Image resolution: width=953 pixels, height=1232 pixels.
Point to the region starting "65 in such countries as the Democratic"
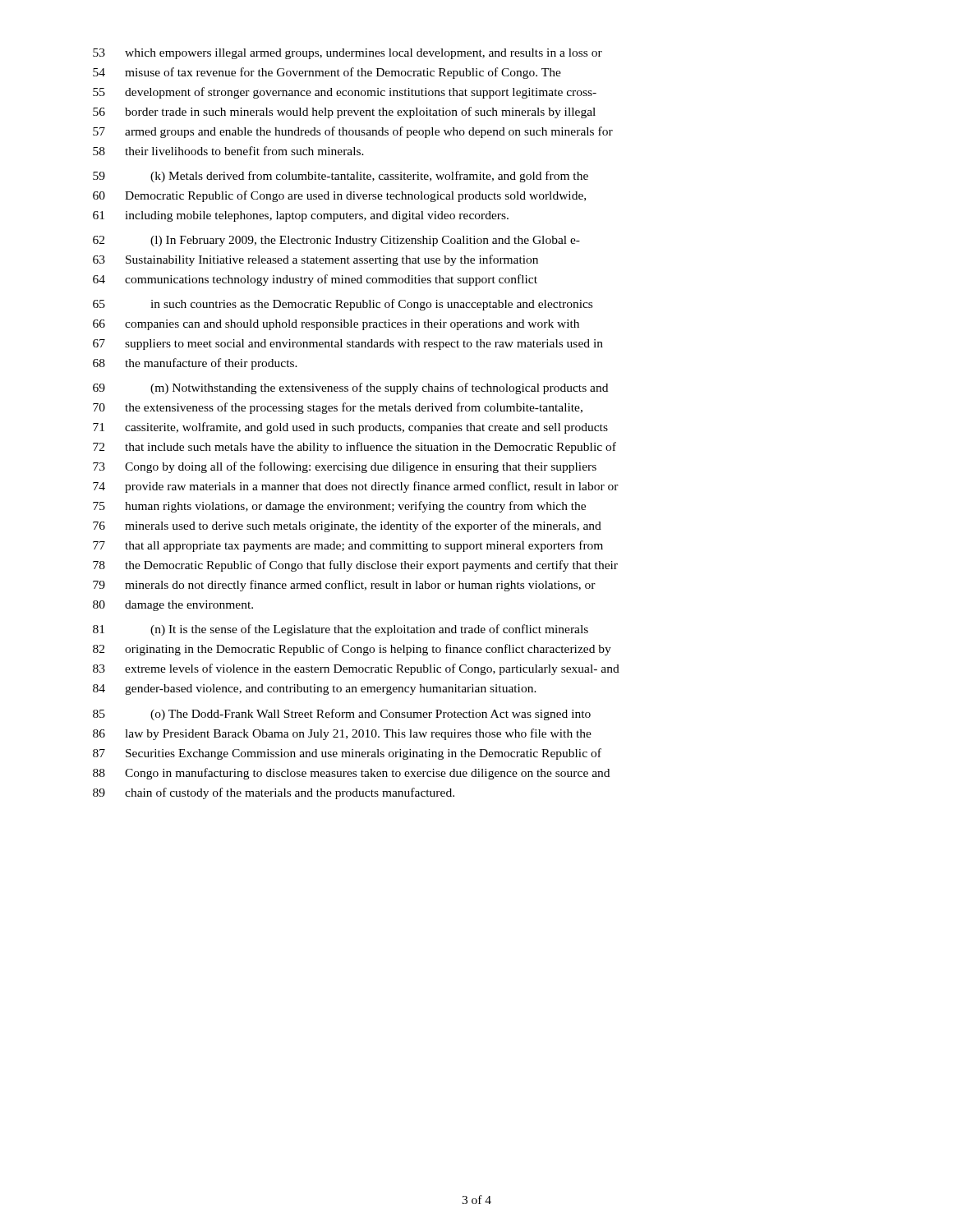pos(476,304)
